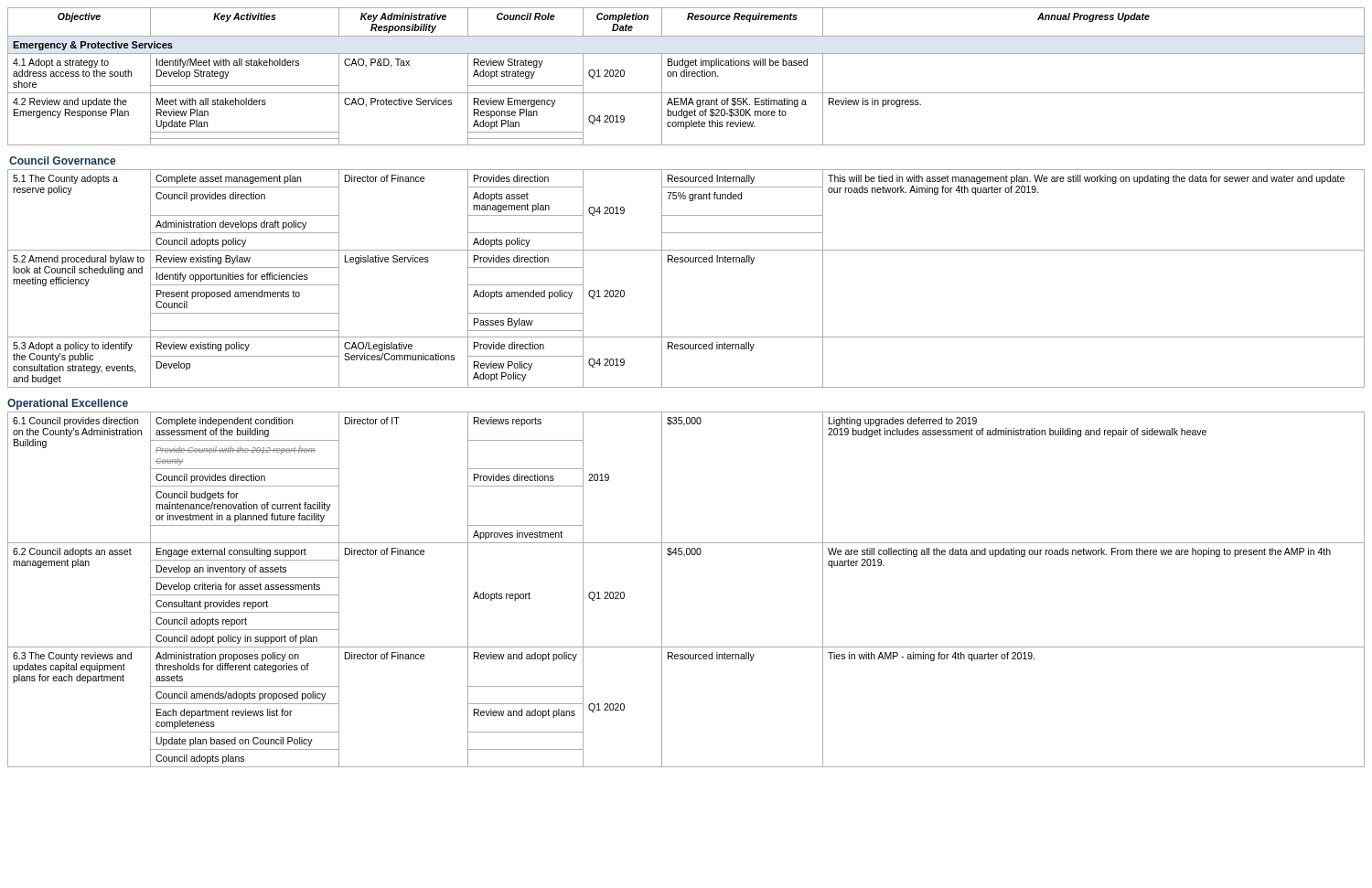
Task: Locate the table with the text "Each department reviews list for"
Action: coord(686,589)
